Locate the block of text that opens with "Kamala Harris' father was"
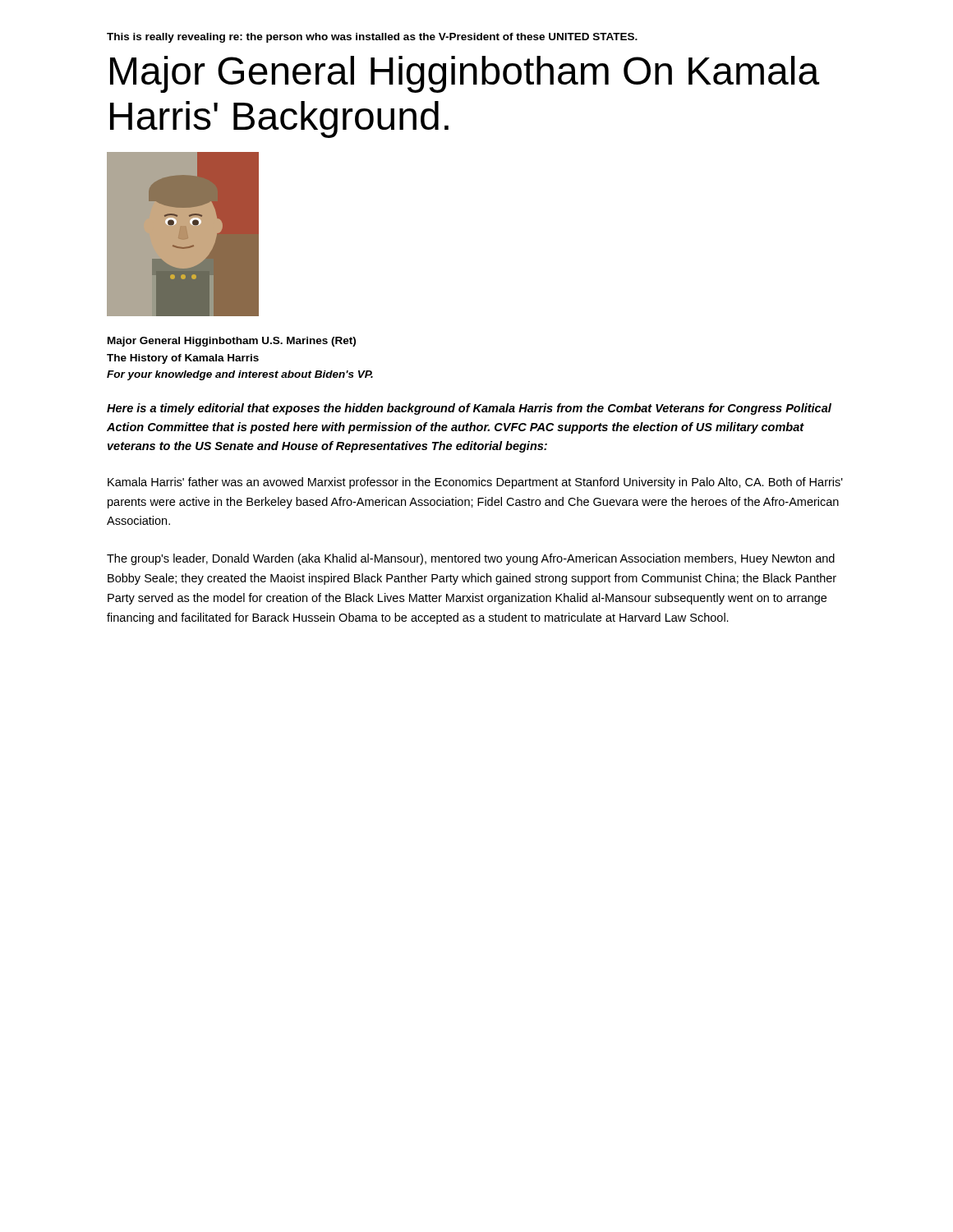This screenshot has height=1232, width=953. (475, 501)
